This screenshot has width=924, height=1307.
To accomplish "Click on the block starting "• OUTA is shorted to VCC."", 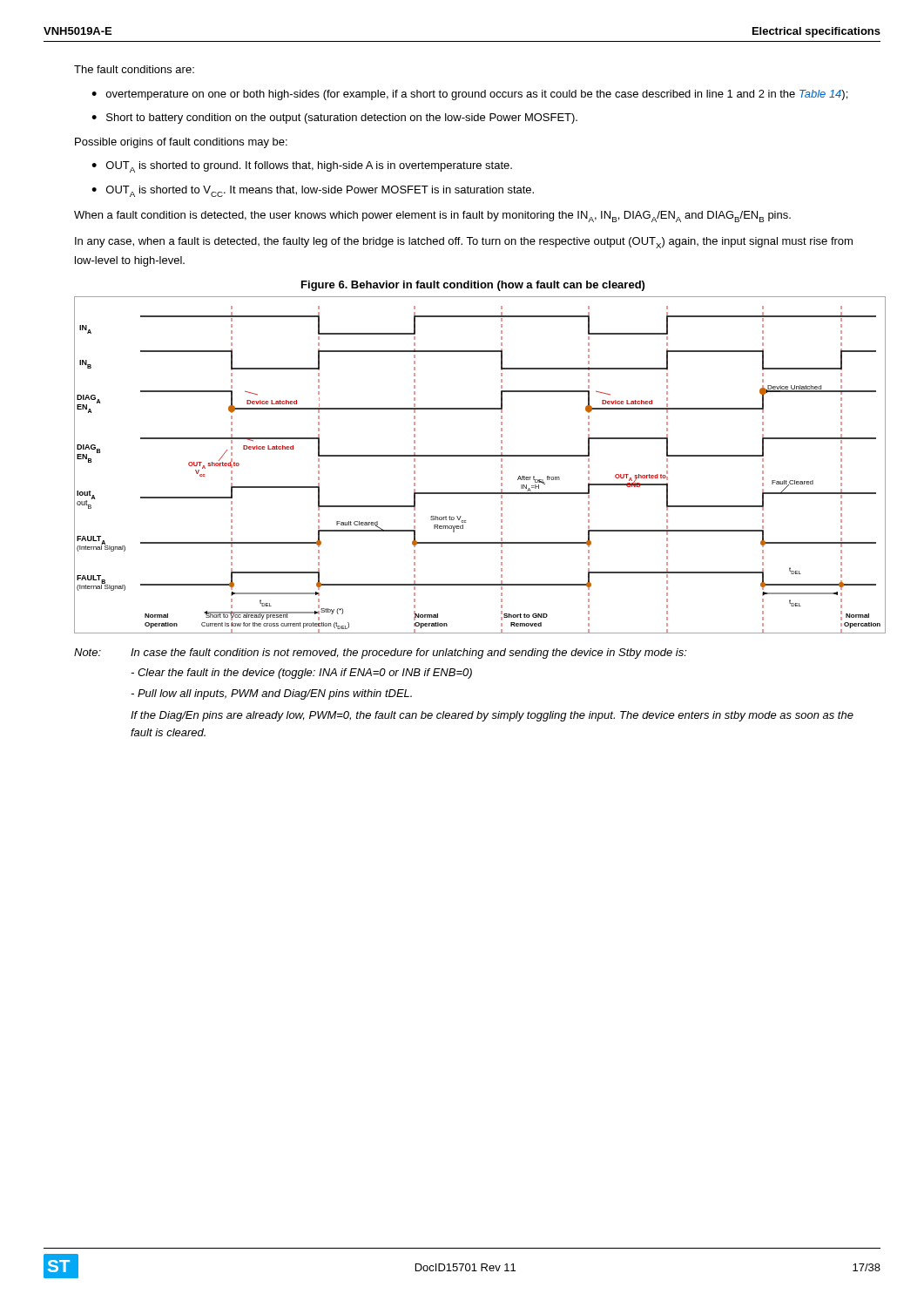I will tap(313, 191).
